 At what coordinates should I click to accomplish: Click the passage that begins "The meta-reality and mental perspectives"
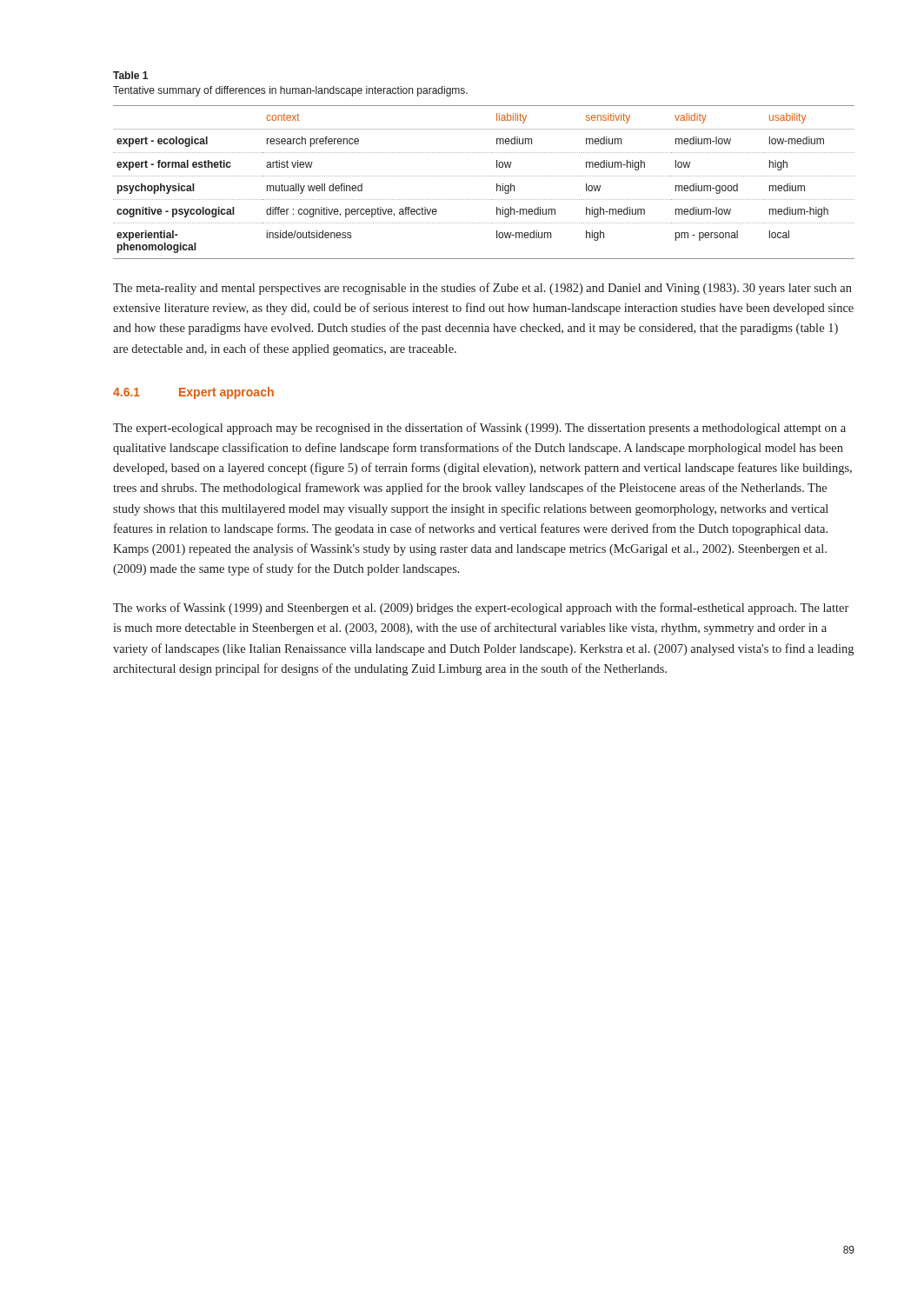[x=483, y=318]
